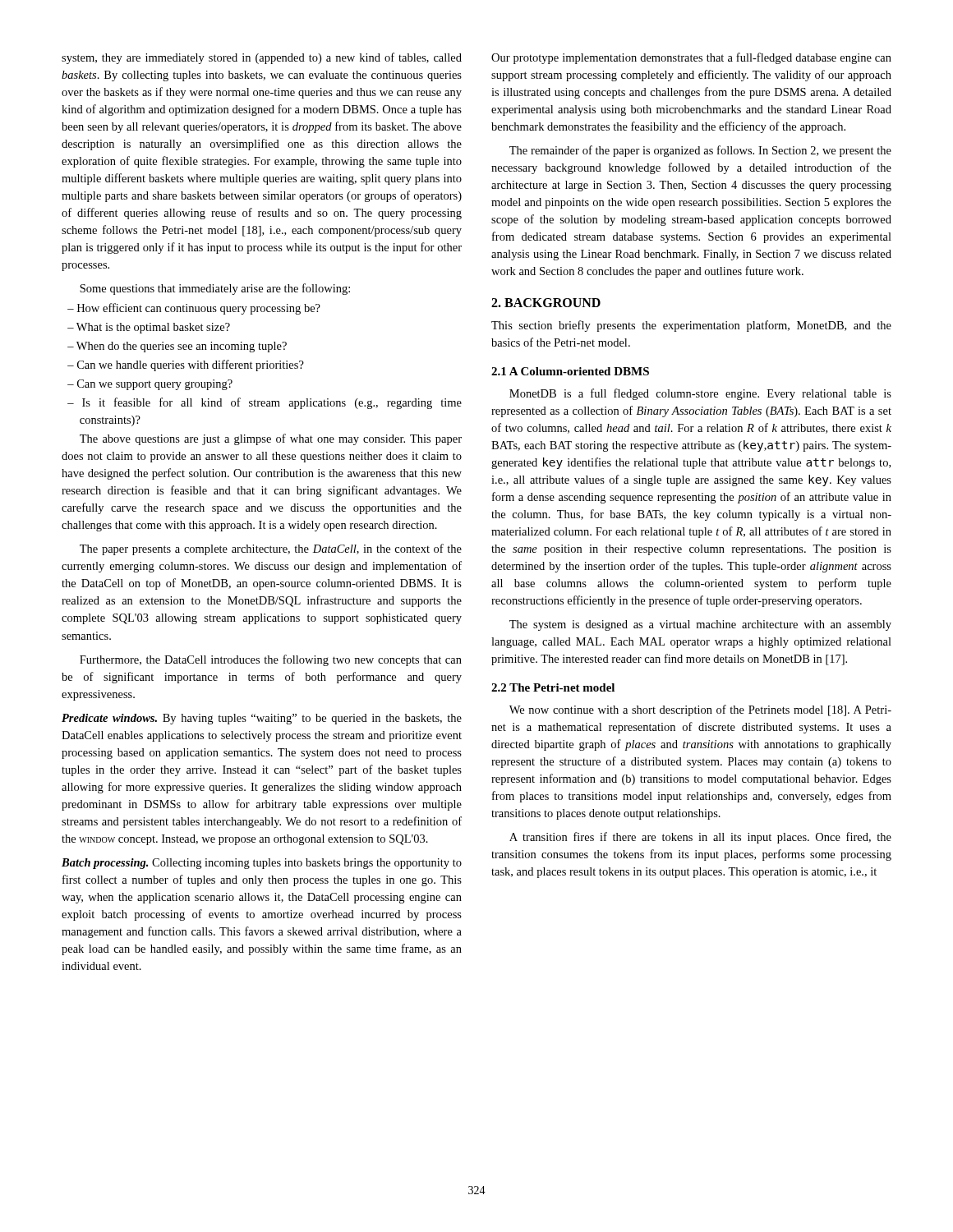Find the list item that reads "– Can we support query grouping?"

(x=150, y=385)
